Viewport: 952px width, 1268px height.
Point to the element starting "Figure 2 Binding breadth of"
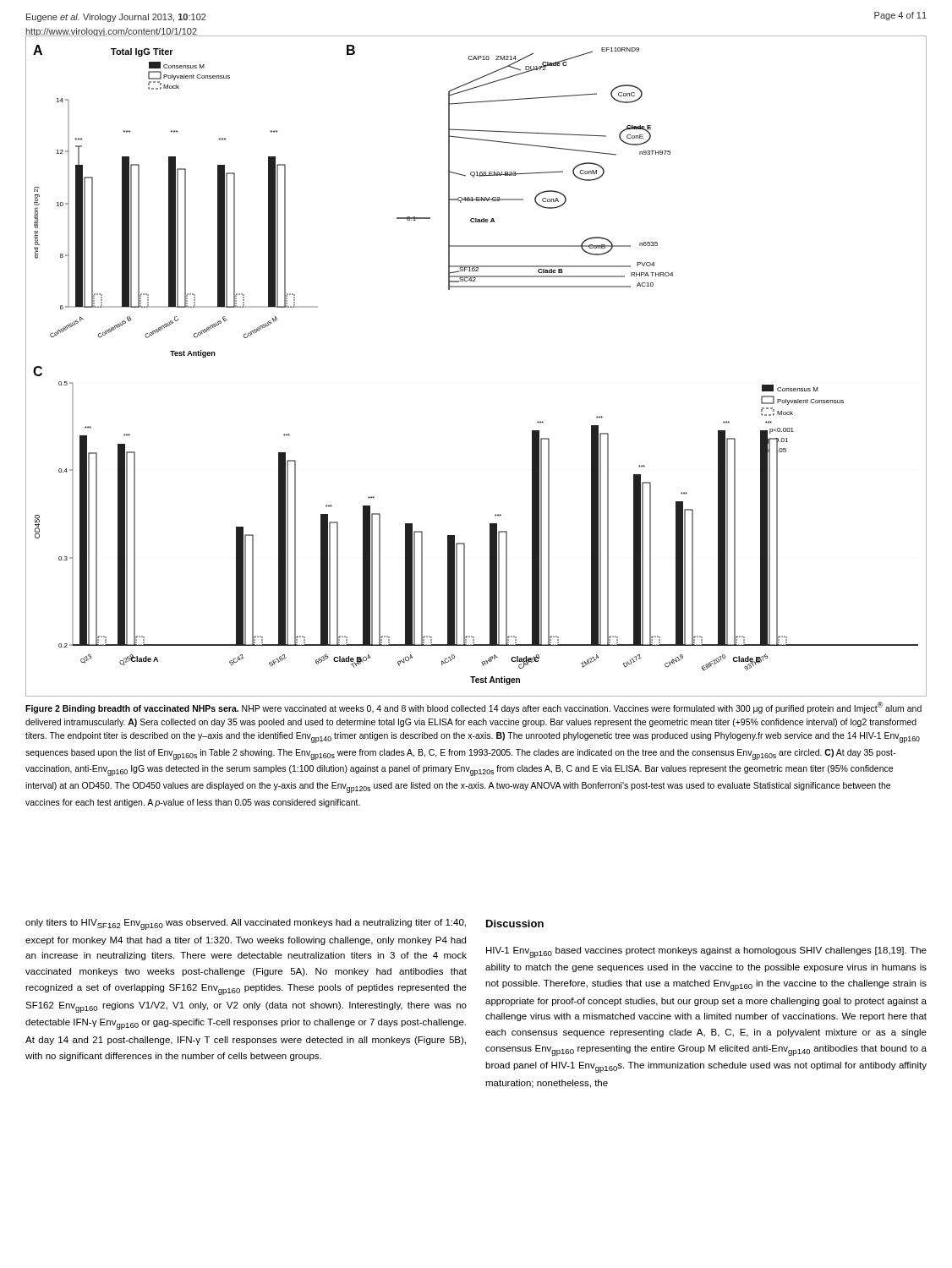coord(474,754)
